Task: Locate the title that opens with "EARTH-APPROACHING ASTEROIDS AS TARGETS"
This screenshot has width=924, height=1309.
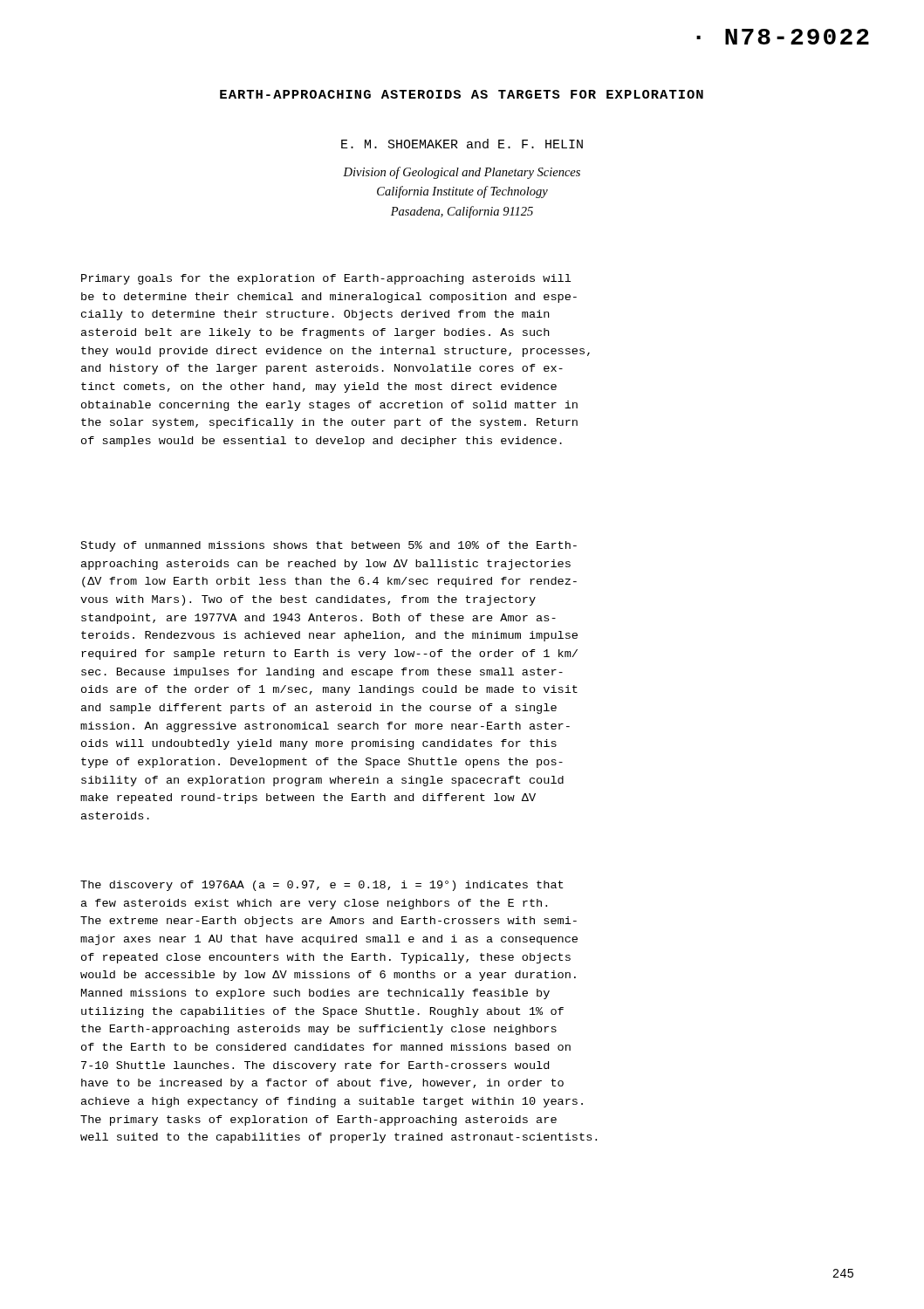Action: tap(462, 95)
